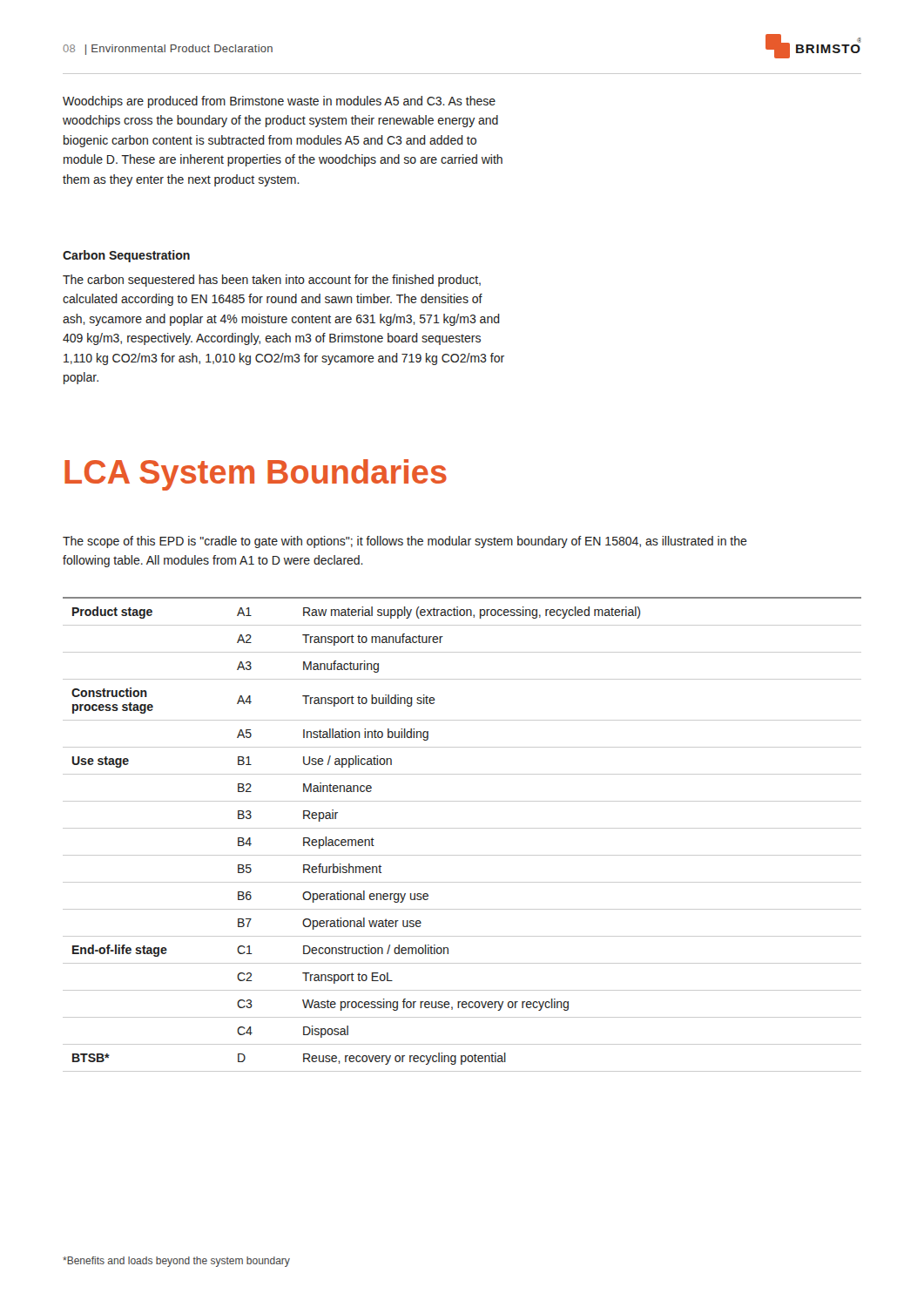This screenshot has width=924, height=1307.
Task: Click the passage that begins "Benefits and loads beyond"
Action: point(176,1261)
